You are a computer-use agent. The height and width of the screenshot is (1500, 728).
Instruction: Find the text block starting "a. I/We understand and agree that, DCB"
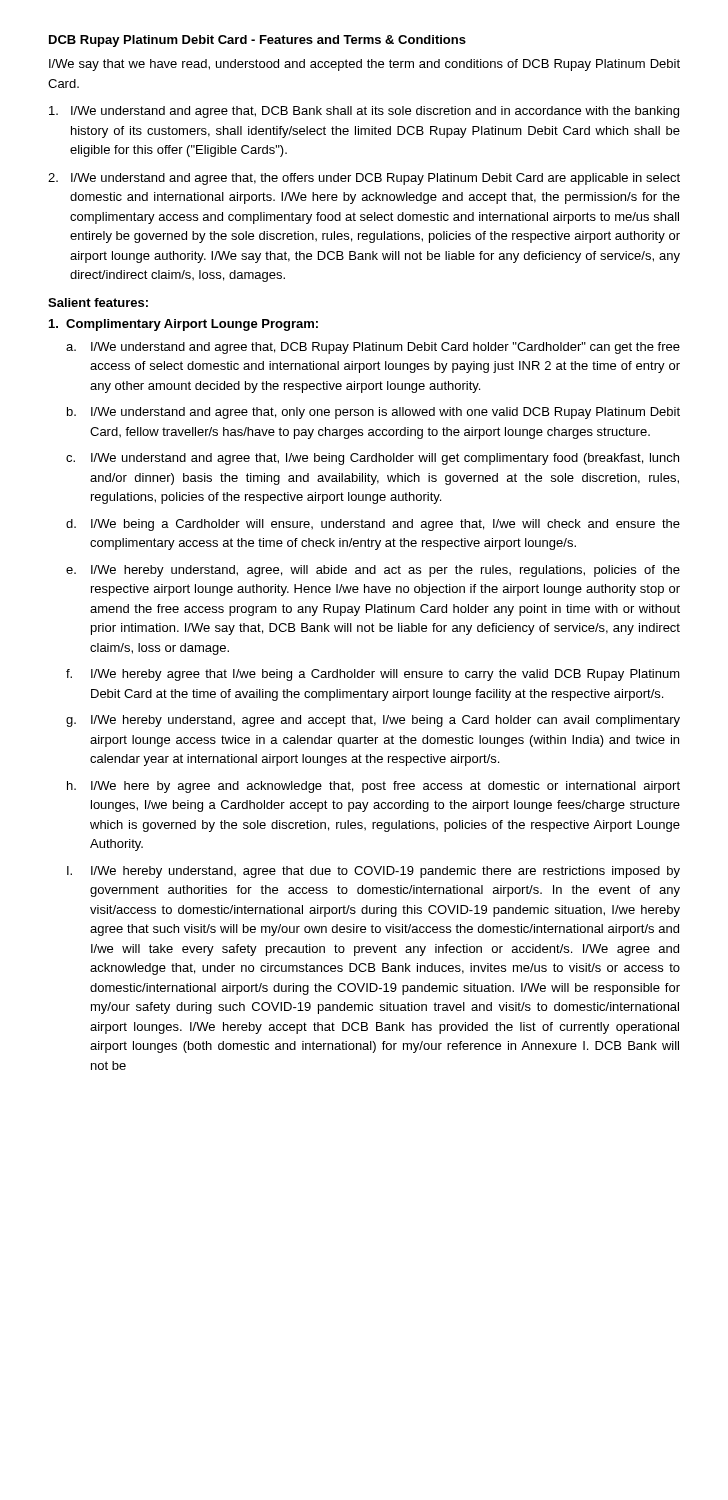click(x=373, y=366)
